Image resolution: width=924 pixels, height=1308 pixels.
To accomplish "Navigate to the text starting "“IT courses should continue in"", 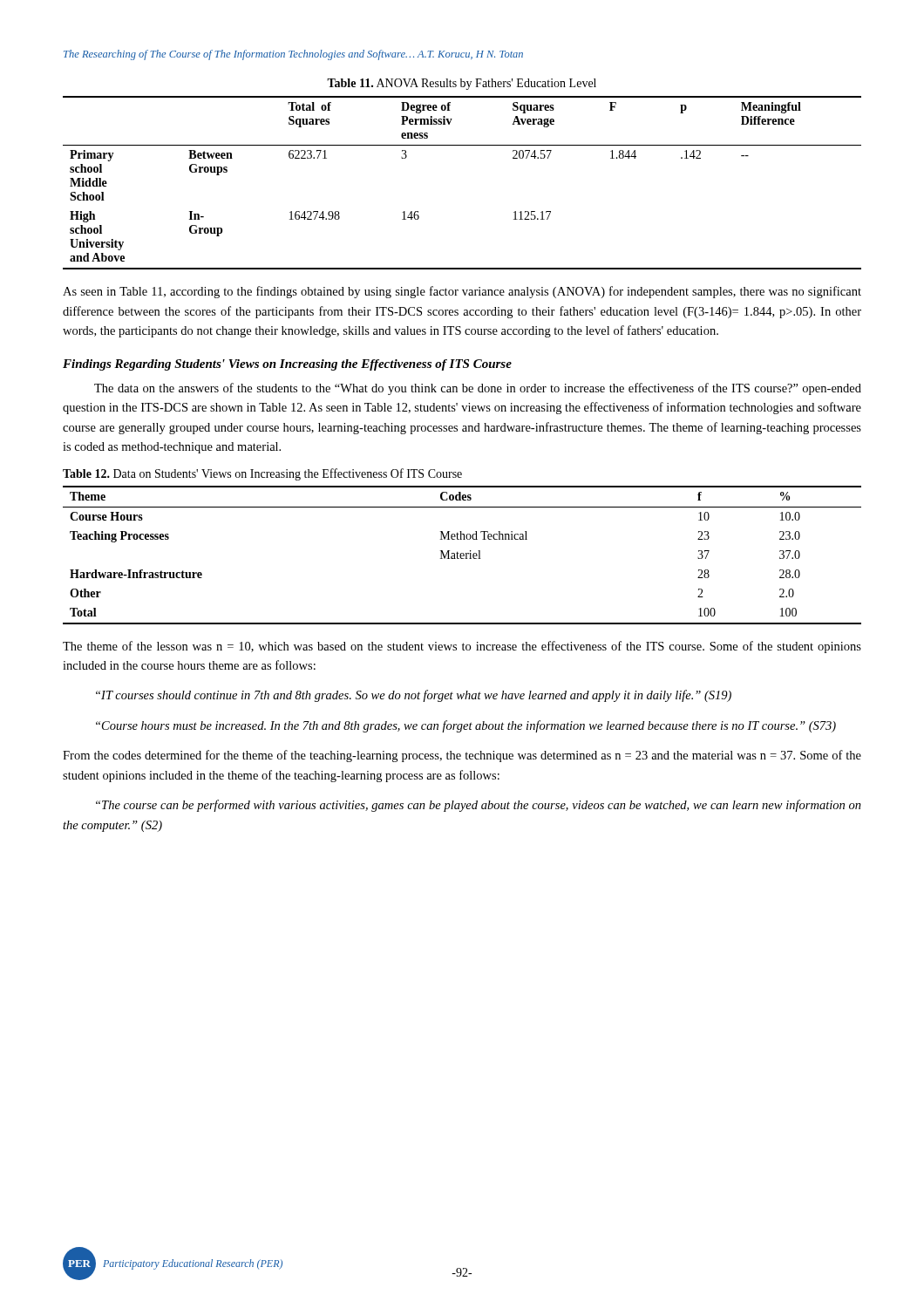I will pyautogui.click(x=413, y=695).
